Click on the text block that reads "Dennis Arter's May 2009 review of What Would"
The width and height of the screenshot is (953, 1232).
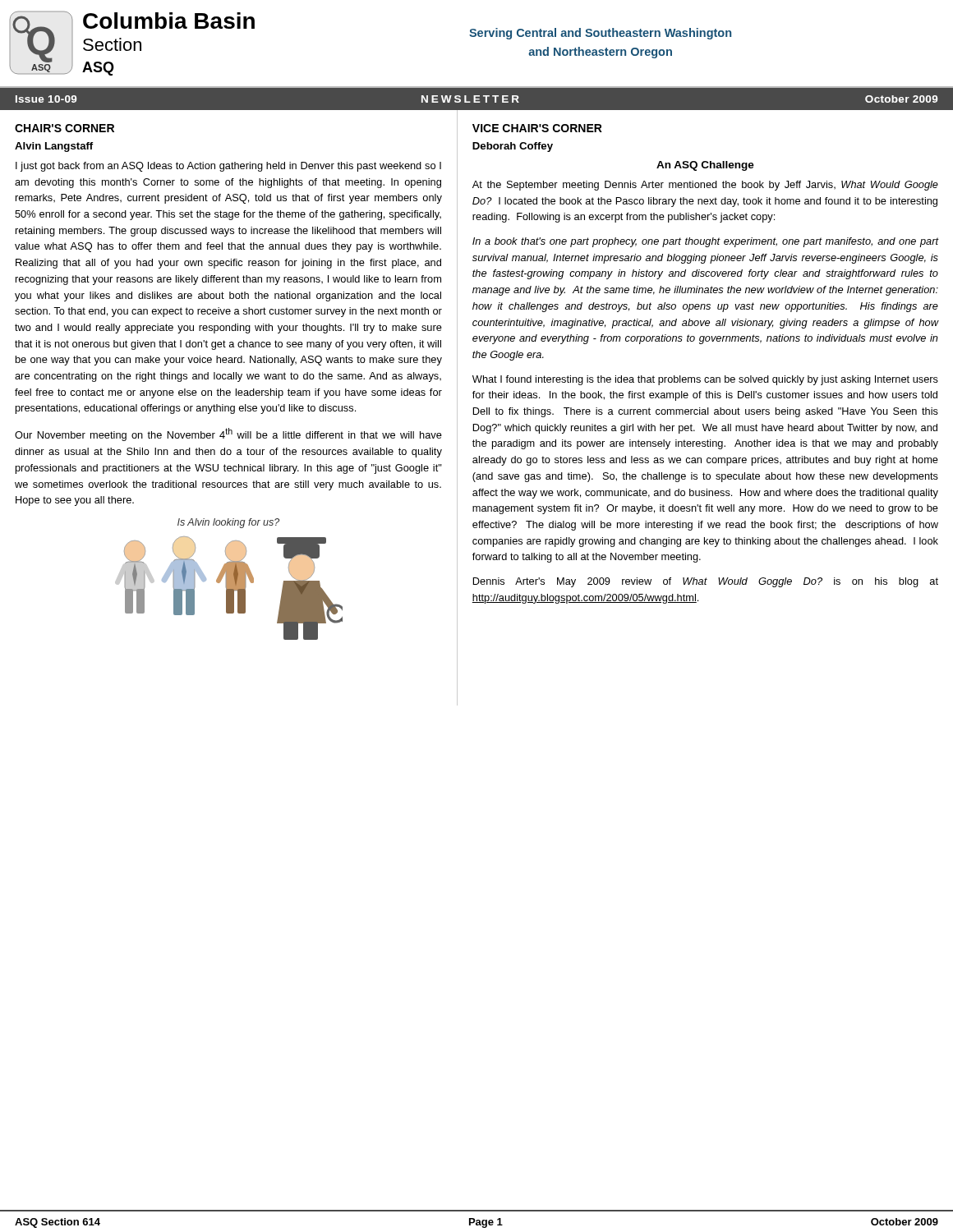click(705, 589)
